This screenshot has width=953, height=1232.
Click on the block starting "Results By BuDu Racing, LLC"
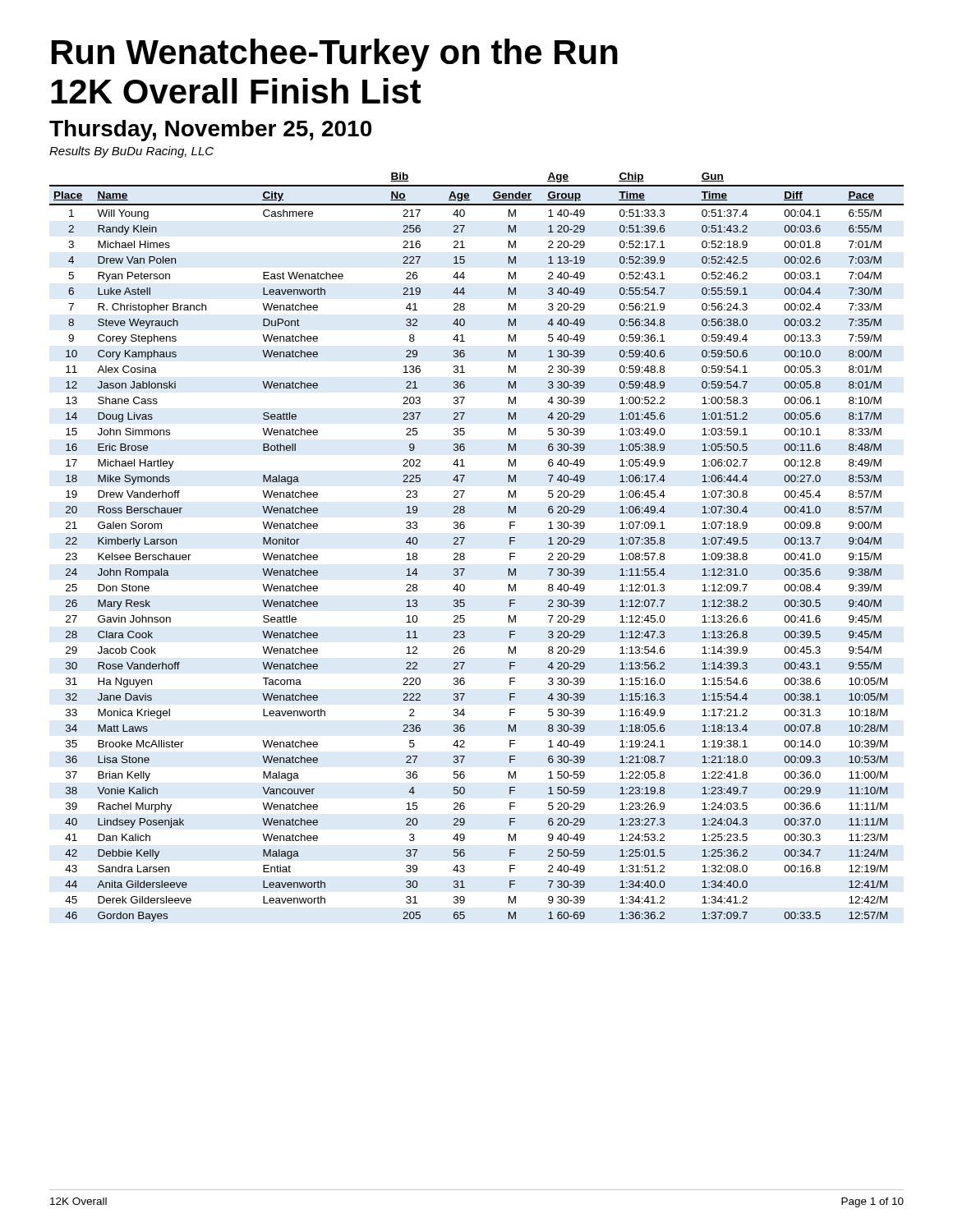131,150
